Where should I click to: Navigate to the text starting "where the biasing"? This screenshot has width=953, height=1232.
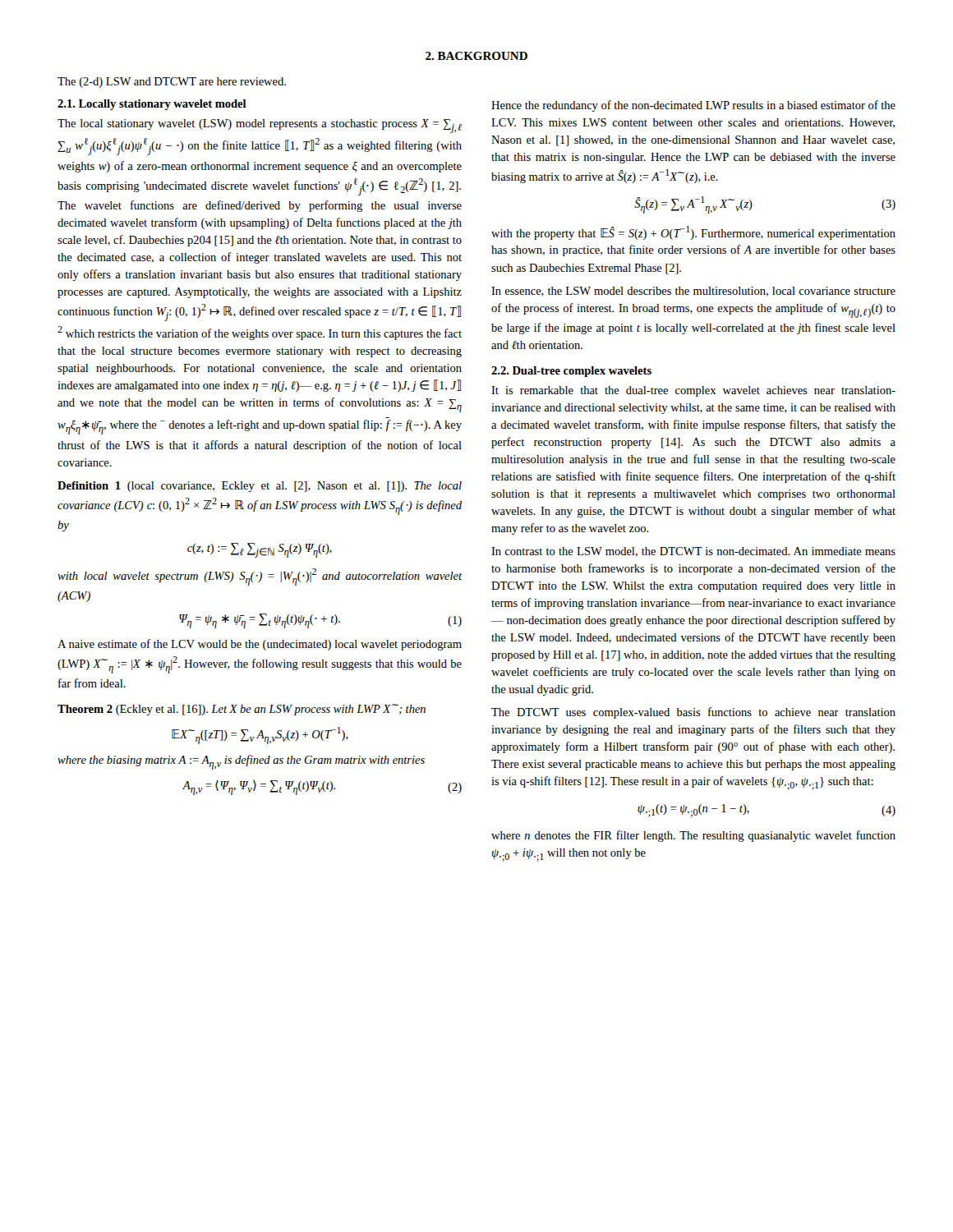tap(241, 761)
